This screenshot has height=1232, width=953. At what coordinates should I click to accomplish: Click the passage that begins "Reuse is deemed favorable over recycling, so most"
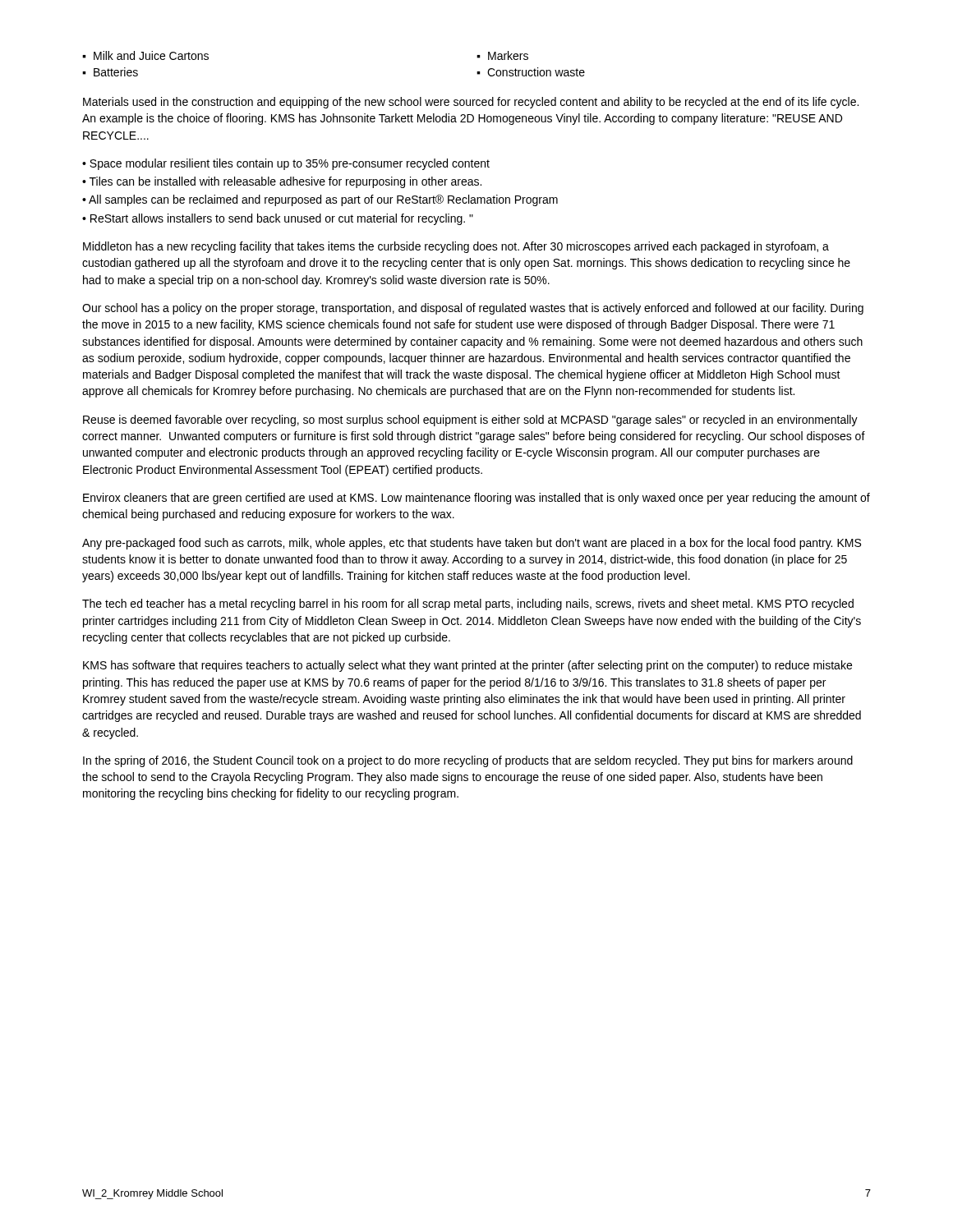point(473,445)
